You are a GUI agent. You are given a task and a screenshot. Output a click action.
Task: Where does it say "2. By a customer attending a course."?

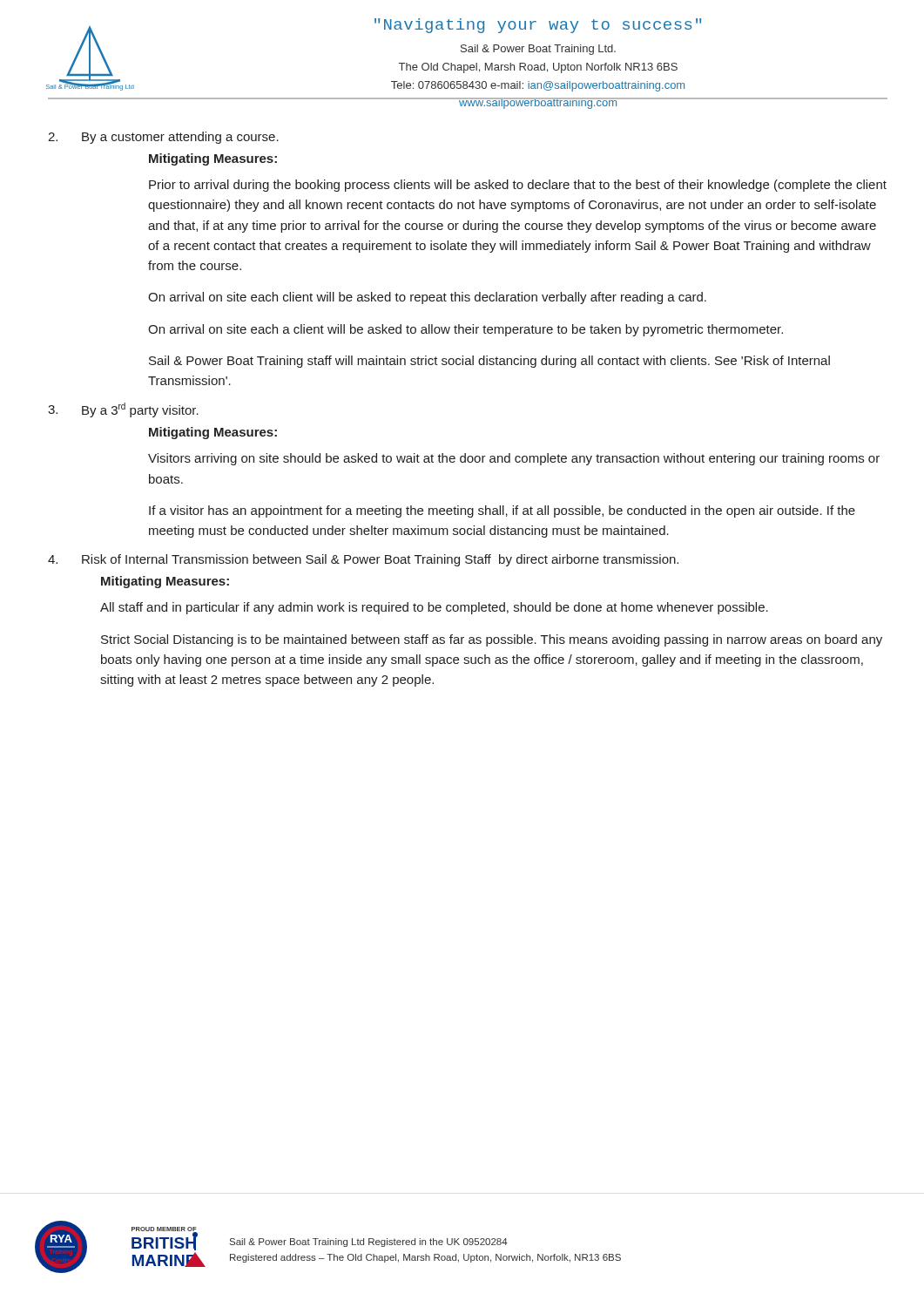click(x=163, y=138)
